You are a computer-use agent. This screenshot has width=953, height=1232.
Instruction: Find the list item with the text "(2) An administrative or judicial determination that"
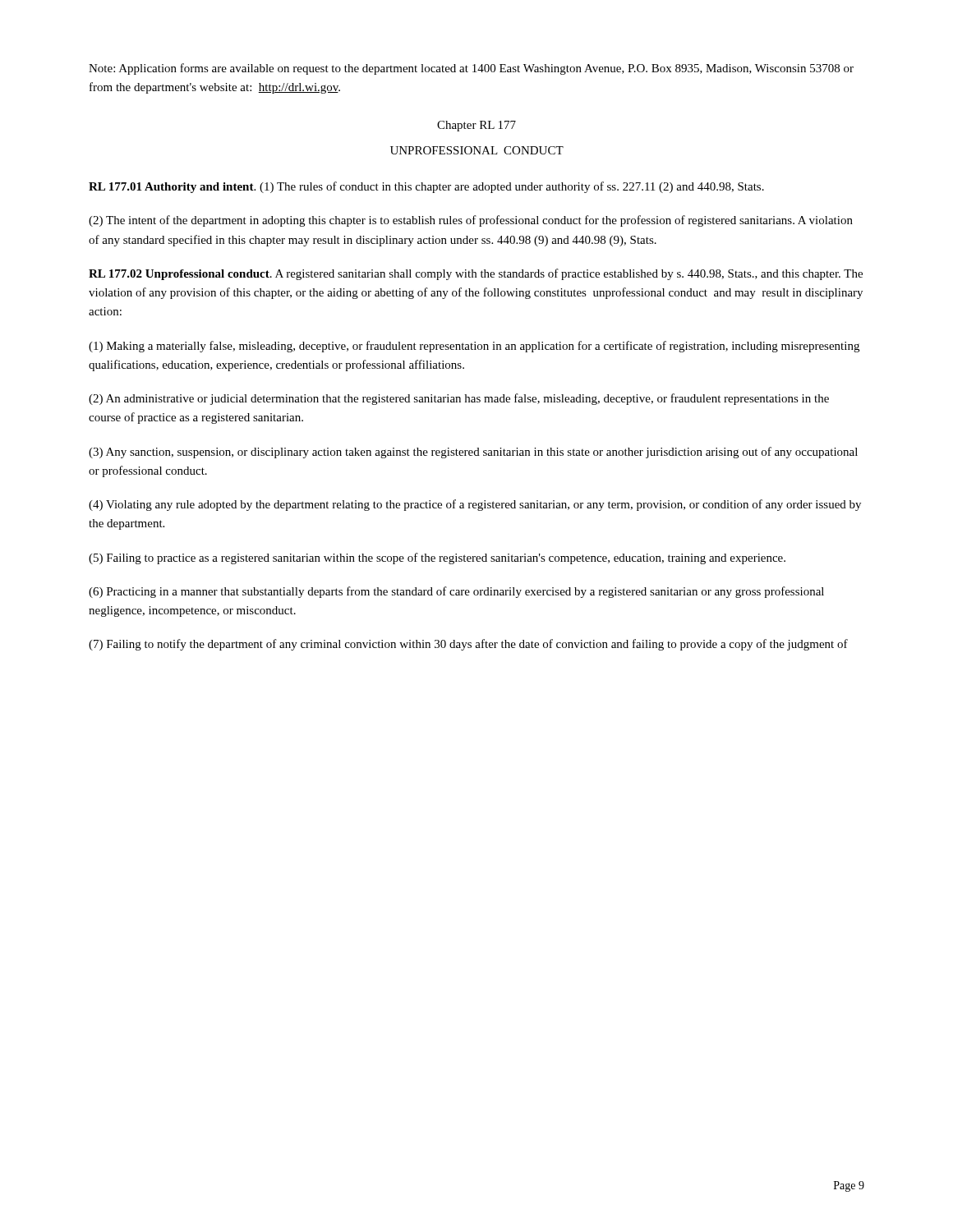[x=476, y=408]
